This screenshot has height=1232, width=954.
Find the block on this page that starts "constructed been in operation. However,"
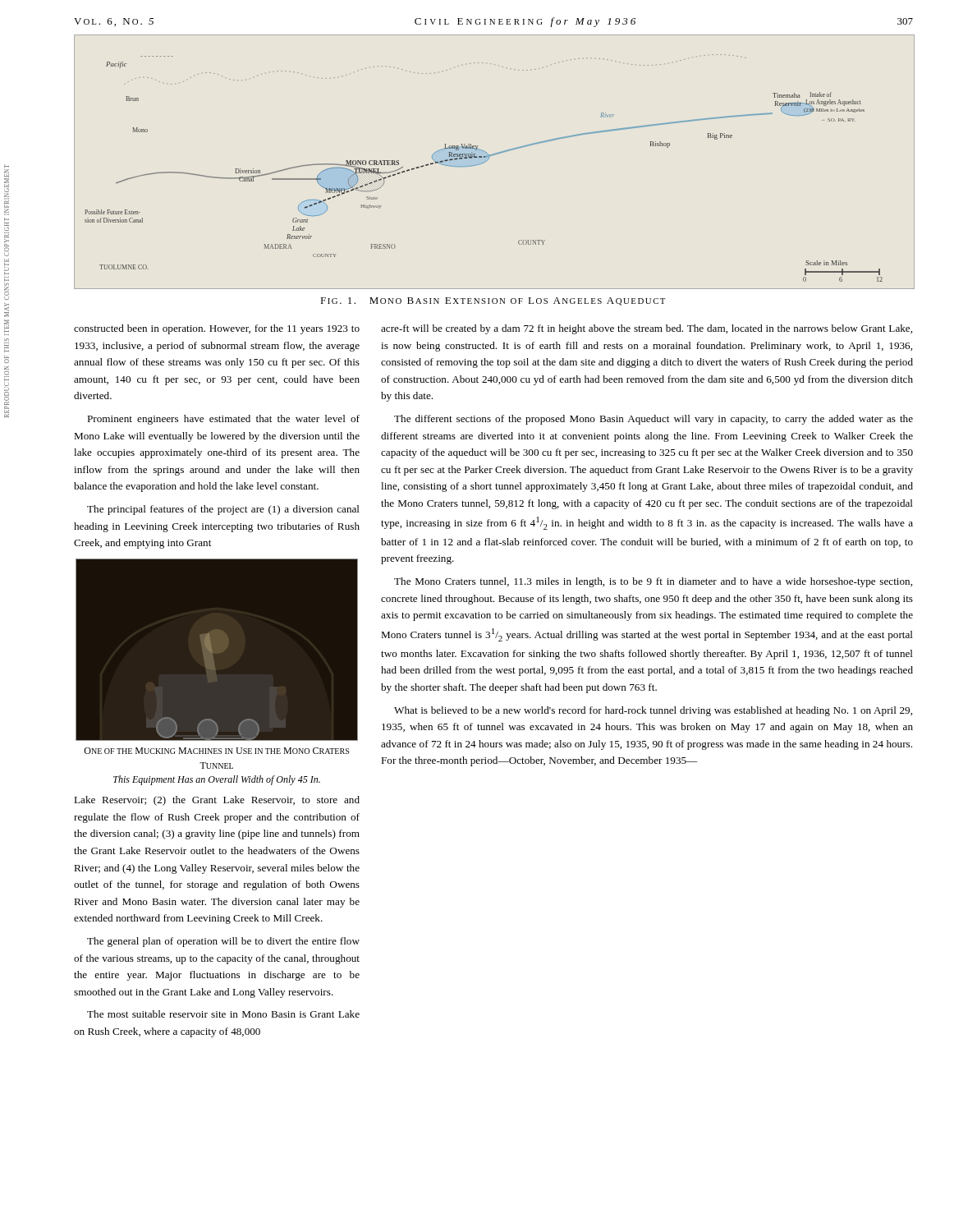click(x=217, y=362)
